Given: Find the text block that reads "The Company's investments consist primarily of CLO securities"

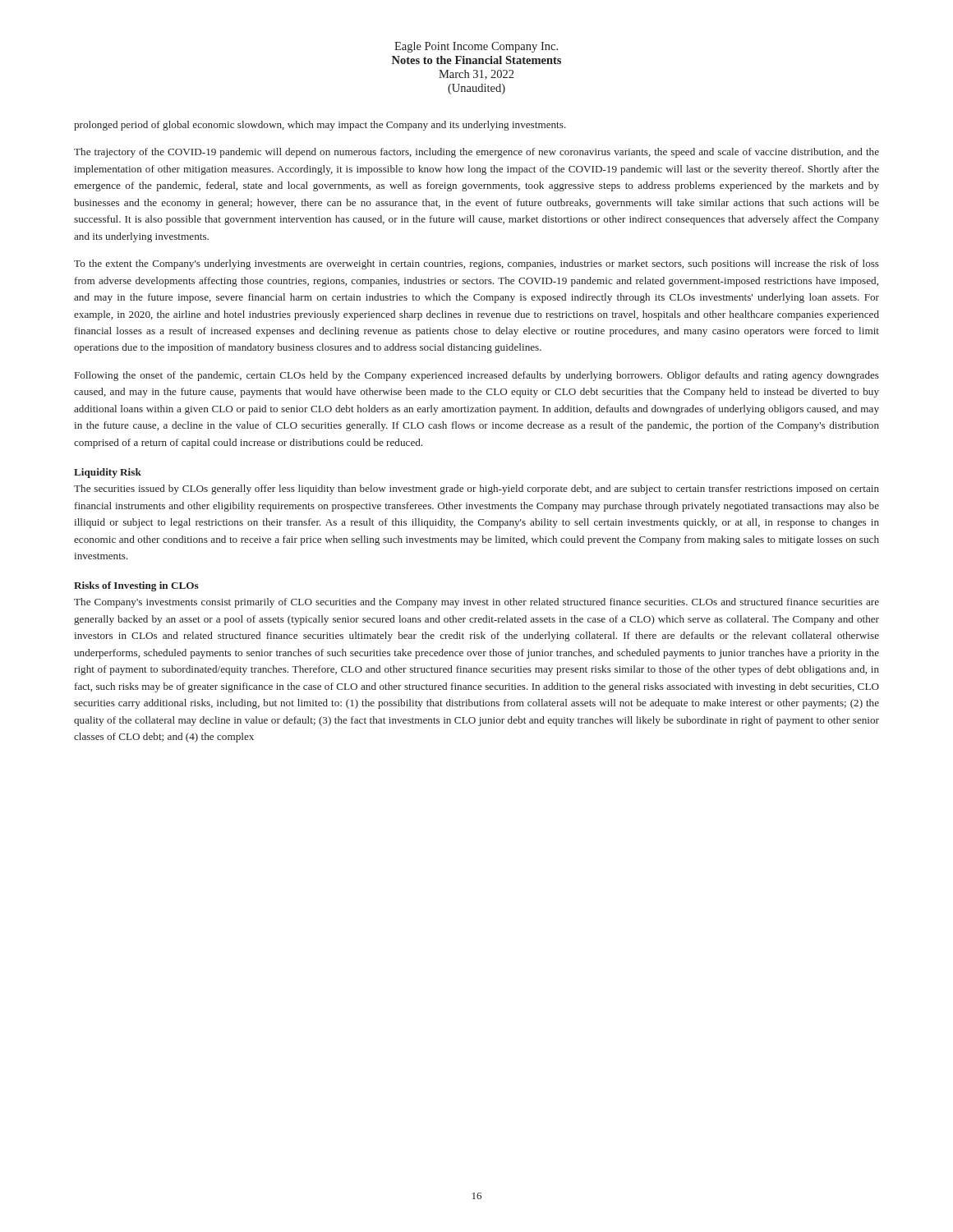Looking at the screenshot, I should [476, 669].
